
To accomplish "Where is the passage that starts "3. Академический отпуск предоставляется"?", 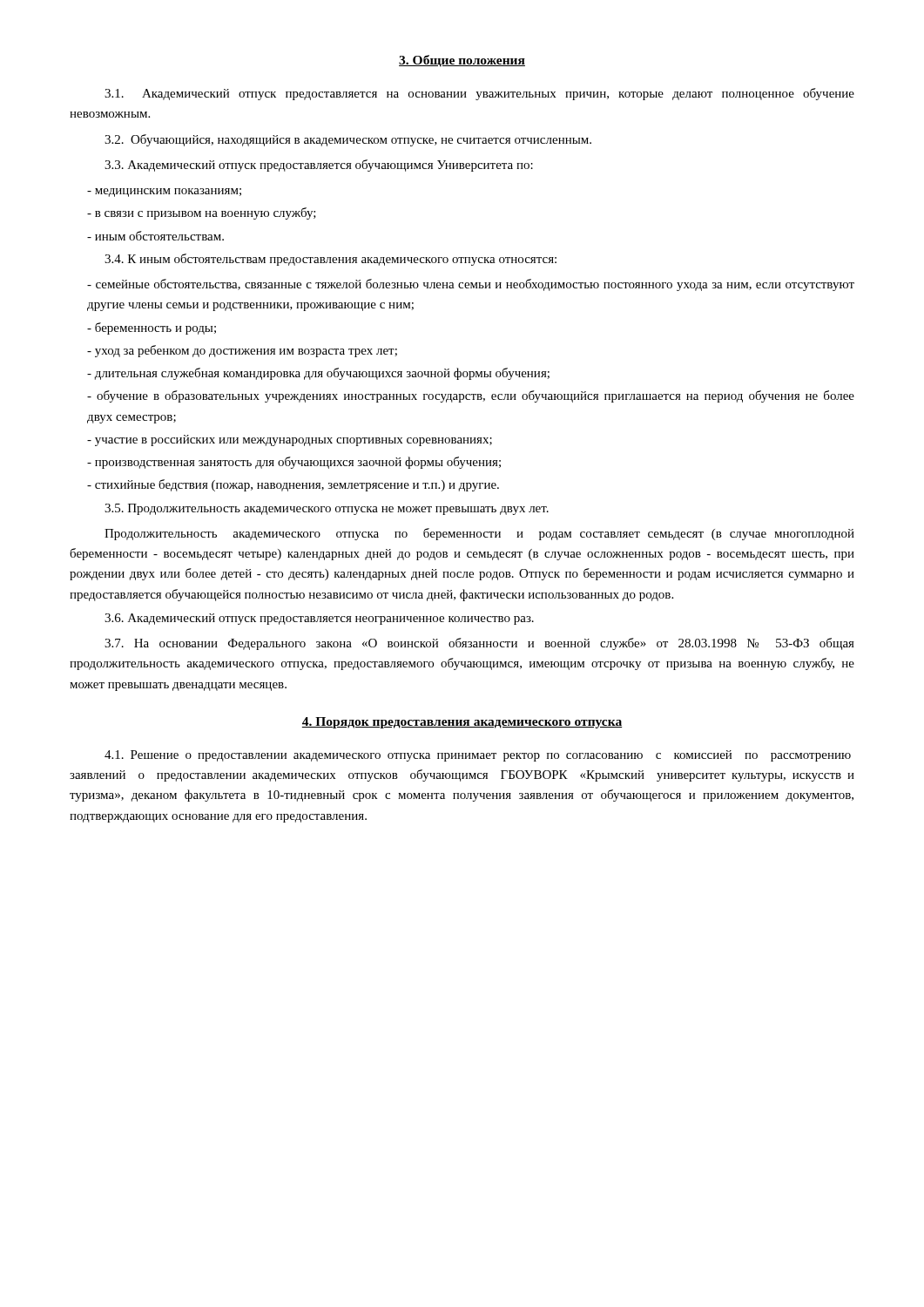I will (x=319, y=164).
